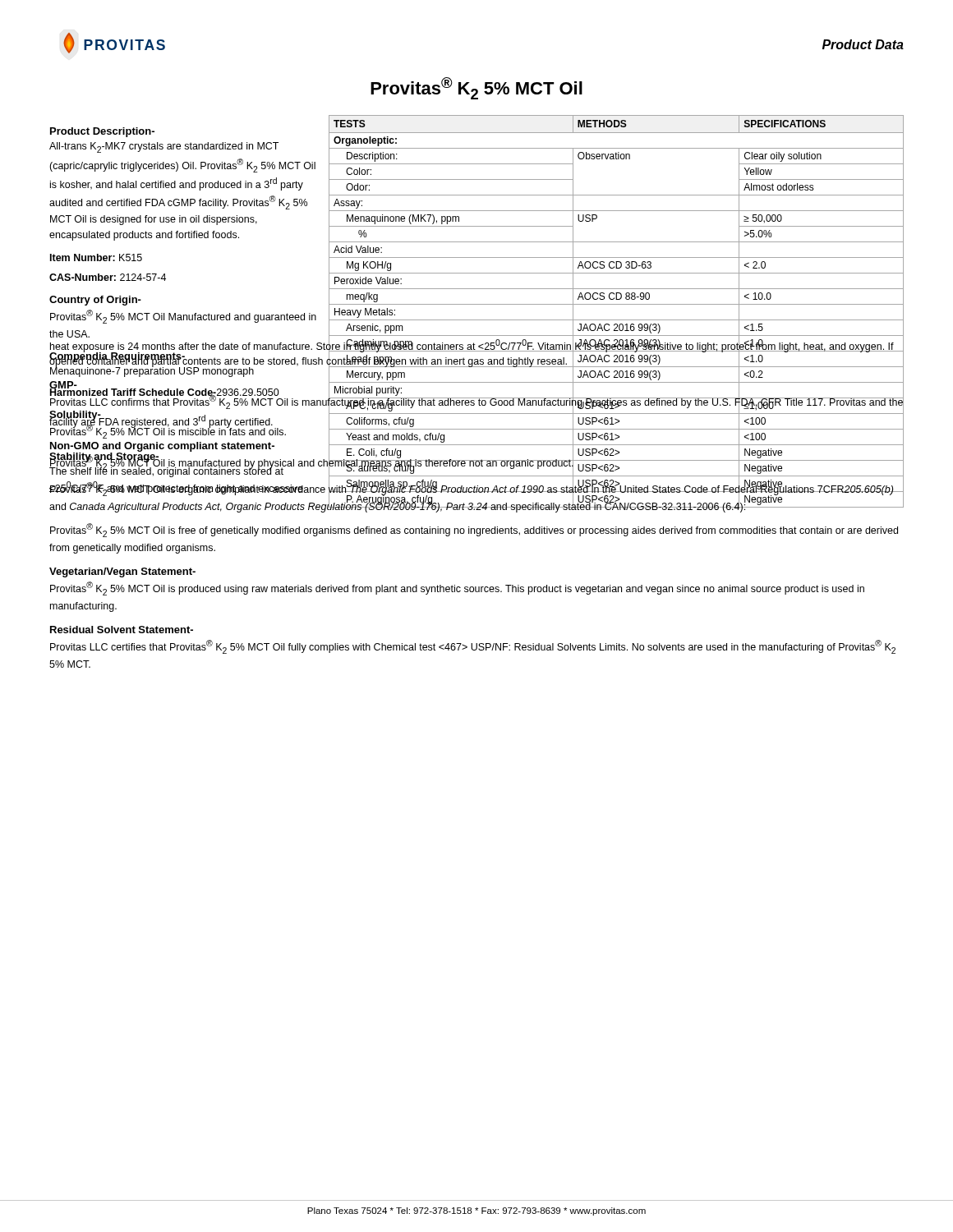Viewport: 953px width, 1232px height.
Task: Navigate to the text block starting "CAS-Number: 2124-57-4"
Action: coord(108,277)
